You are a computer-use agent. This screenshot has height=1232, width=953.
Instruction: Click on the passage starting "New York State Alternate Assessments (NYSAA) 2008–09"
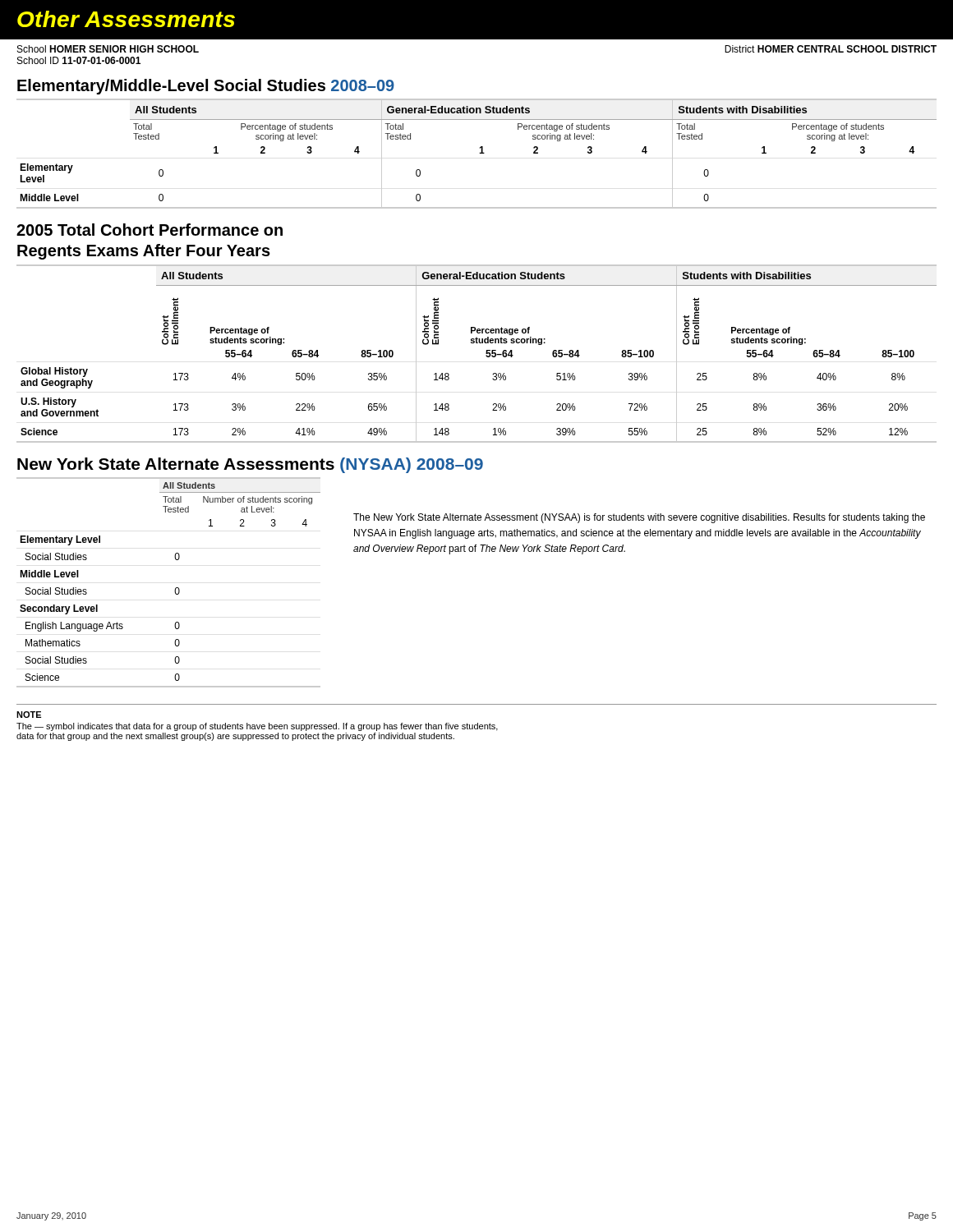(x=250, y=464)
